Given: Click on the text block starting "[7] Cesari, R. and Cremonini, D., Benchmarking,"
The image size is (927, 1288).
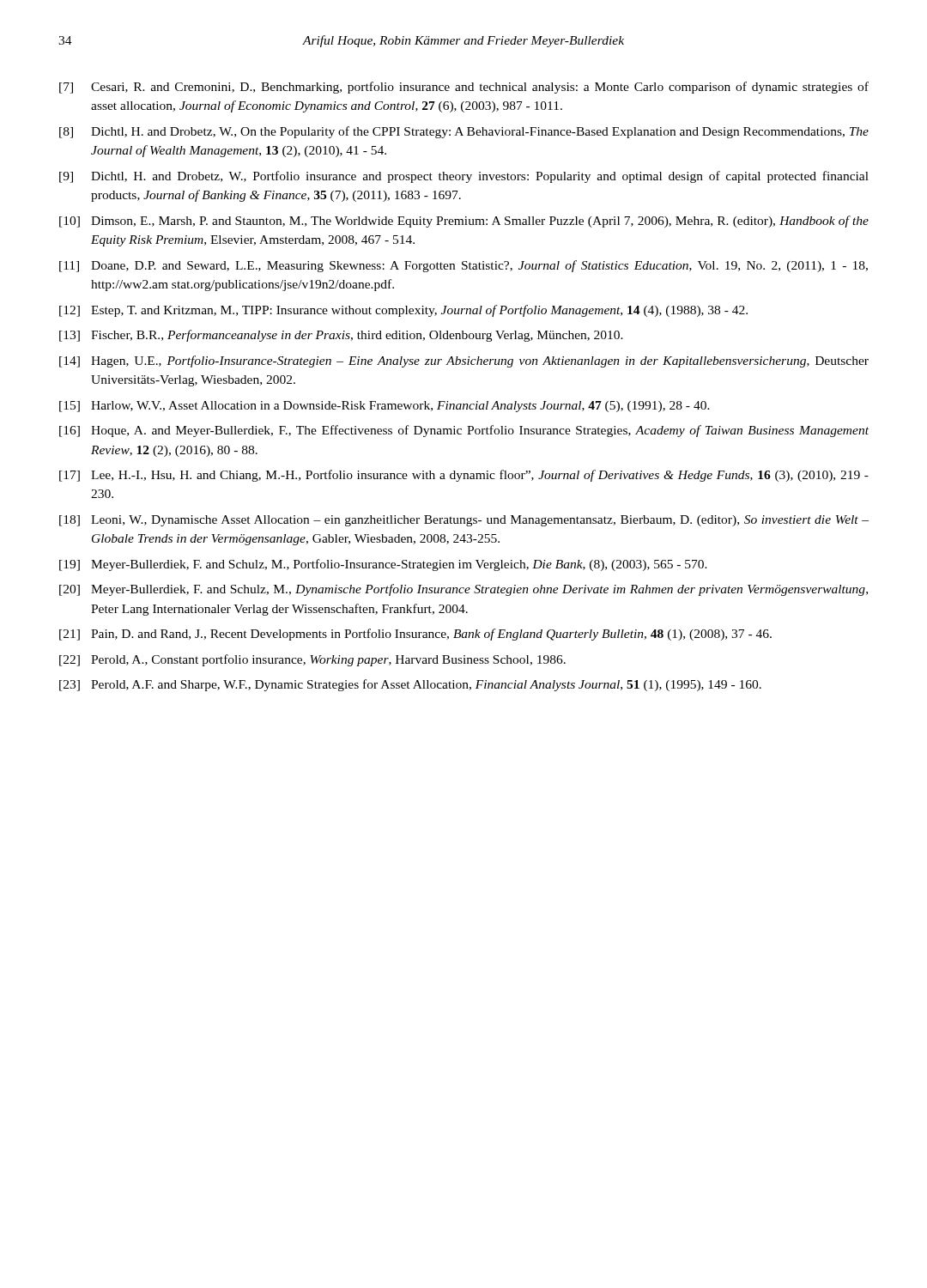Looking at the screenshot, I should pos(464,97).
